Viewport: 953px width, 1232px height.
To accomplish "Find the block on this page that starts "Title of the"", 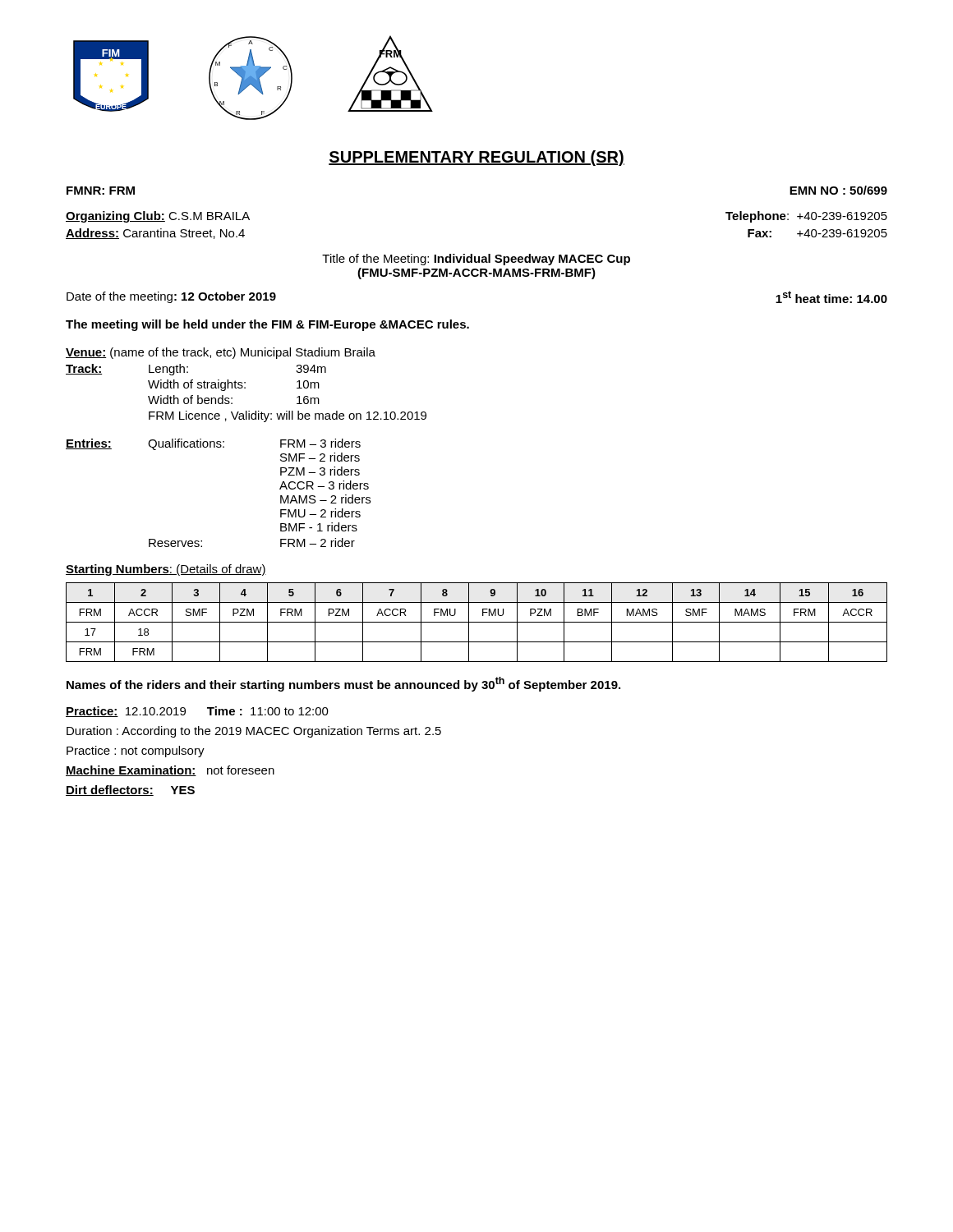I will pos(476,265).
